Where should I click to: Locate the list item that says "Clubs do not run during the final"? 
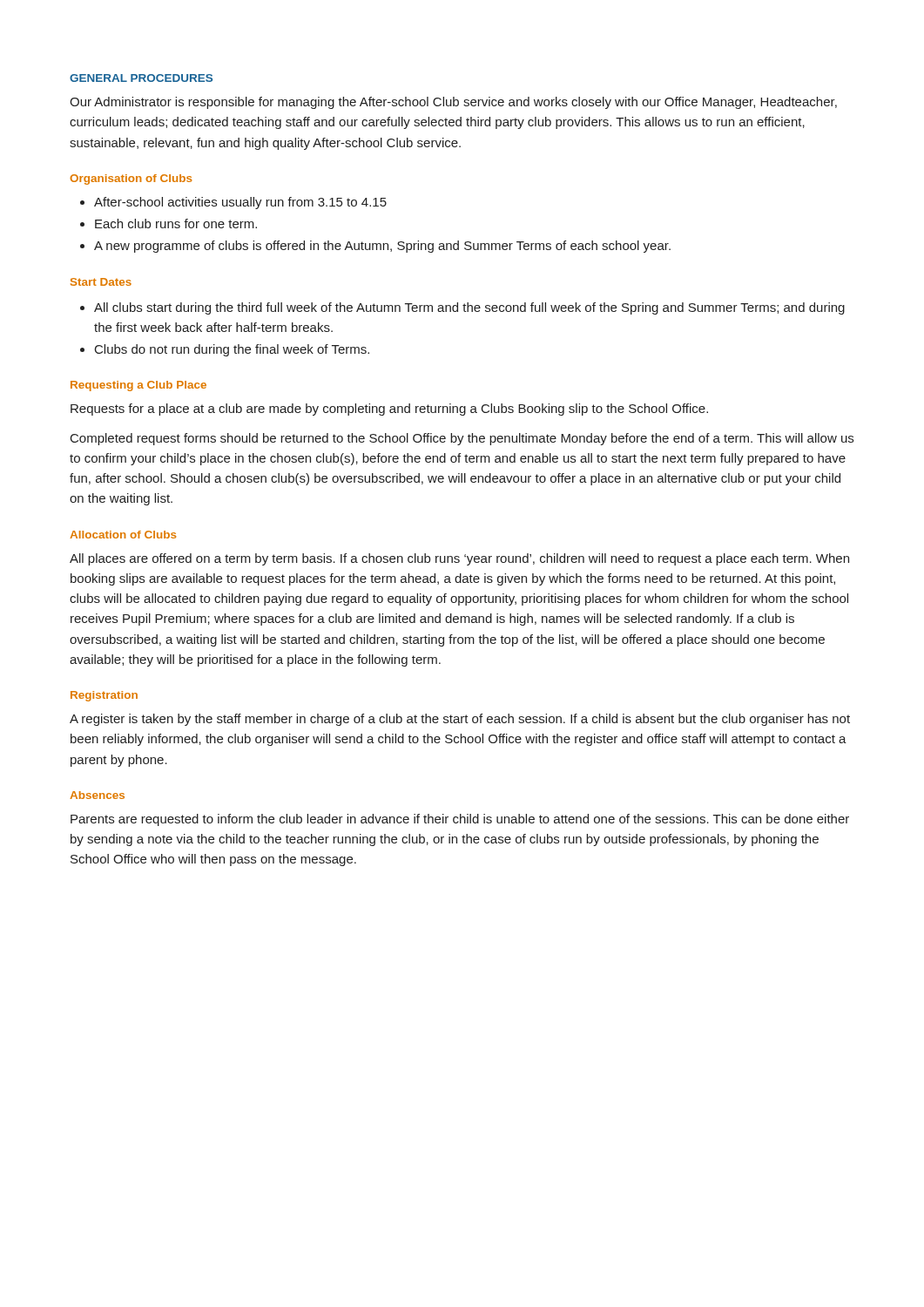[x=232, y=349]
